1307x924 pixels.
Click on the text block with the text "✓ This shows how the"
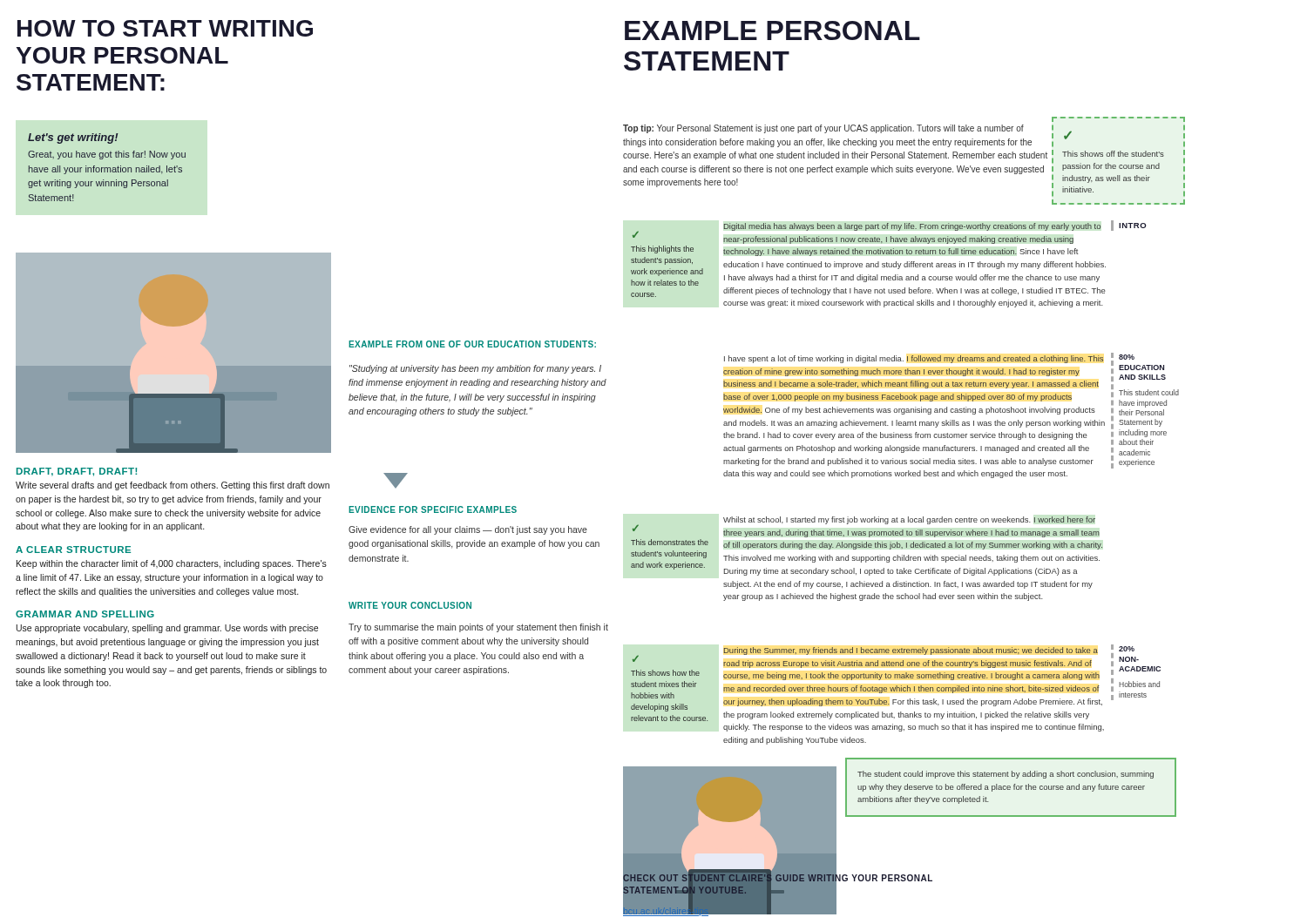point(671,687)
